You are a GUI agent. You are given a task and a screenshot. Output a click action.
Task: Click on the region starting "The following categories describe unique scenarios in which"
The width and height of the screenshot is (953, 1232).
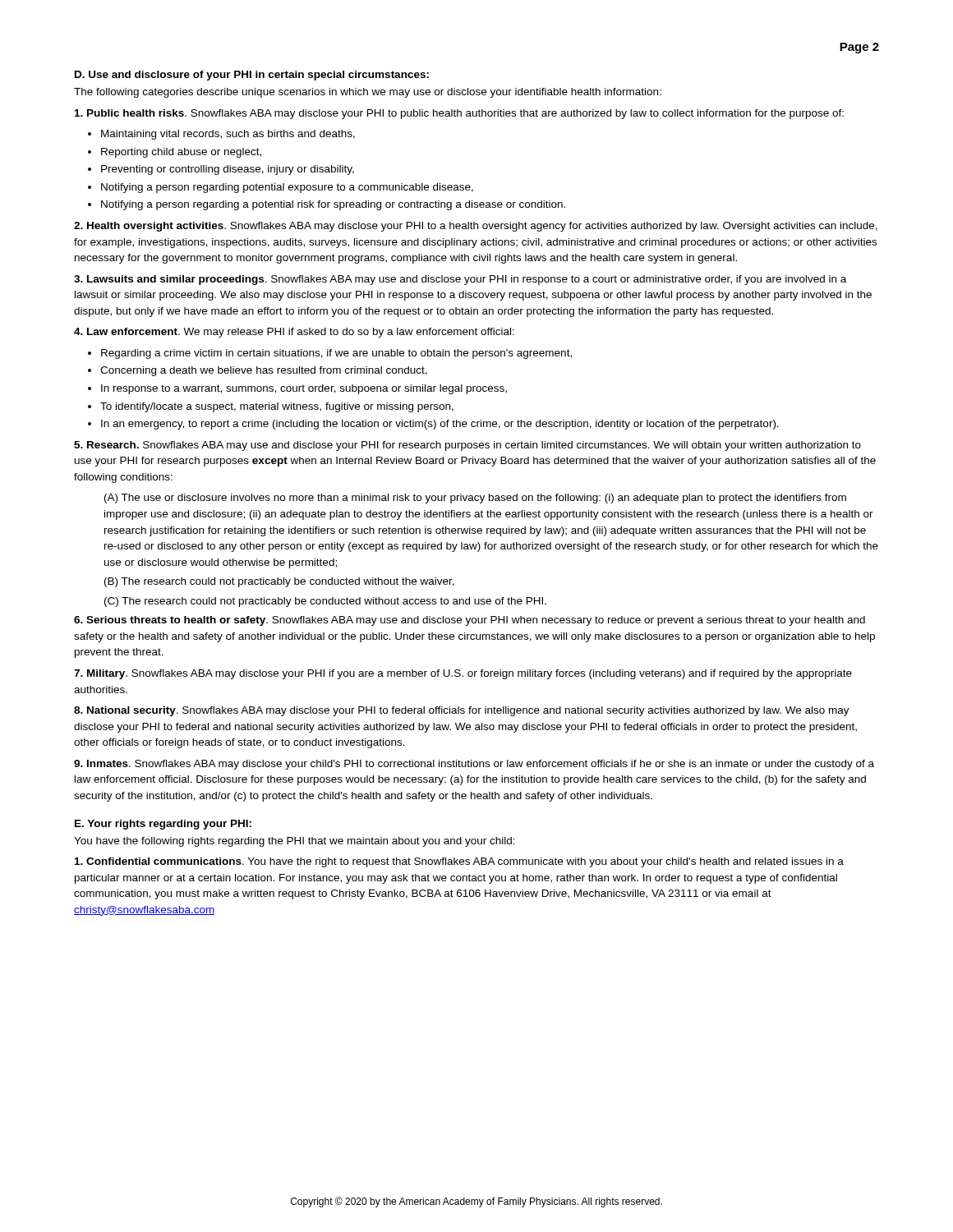(368, 92)
